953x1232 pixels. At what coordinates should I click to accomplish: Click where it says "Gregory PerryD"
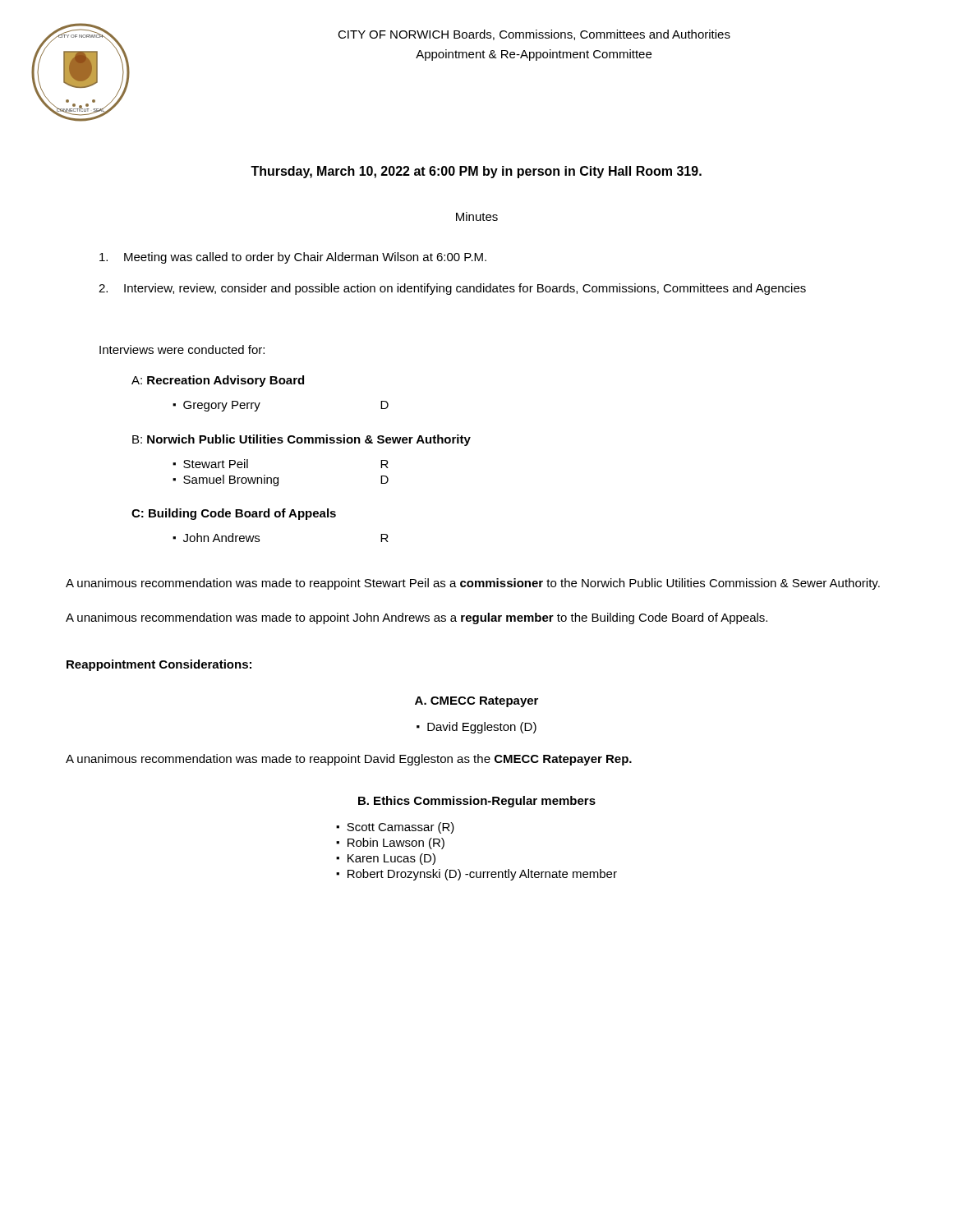(x=212, y=407)
